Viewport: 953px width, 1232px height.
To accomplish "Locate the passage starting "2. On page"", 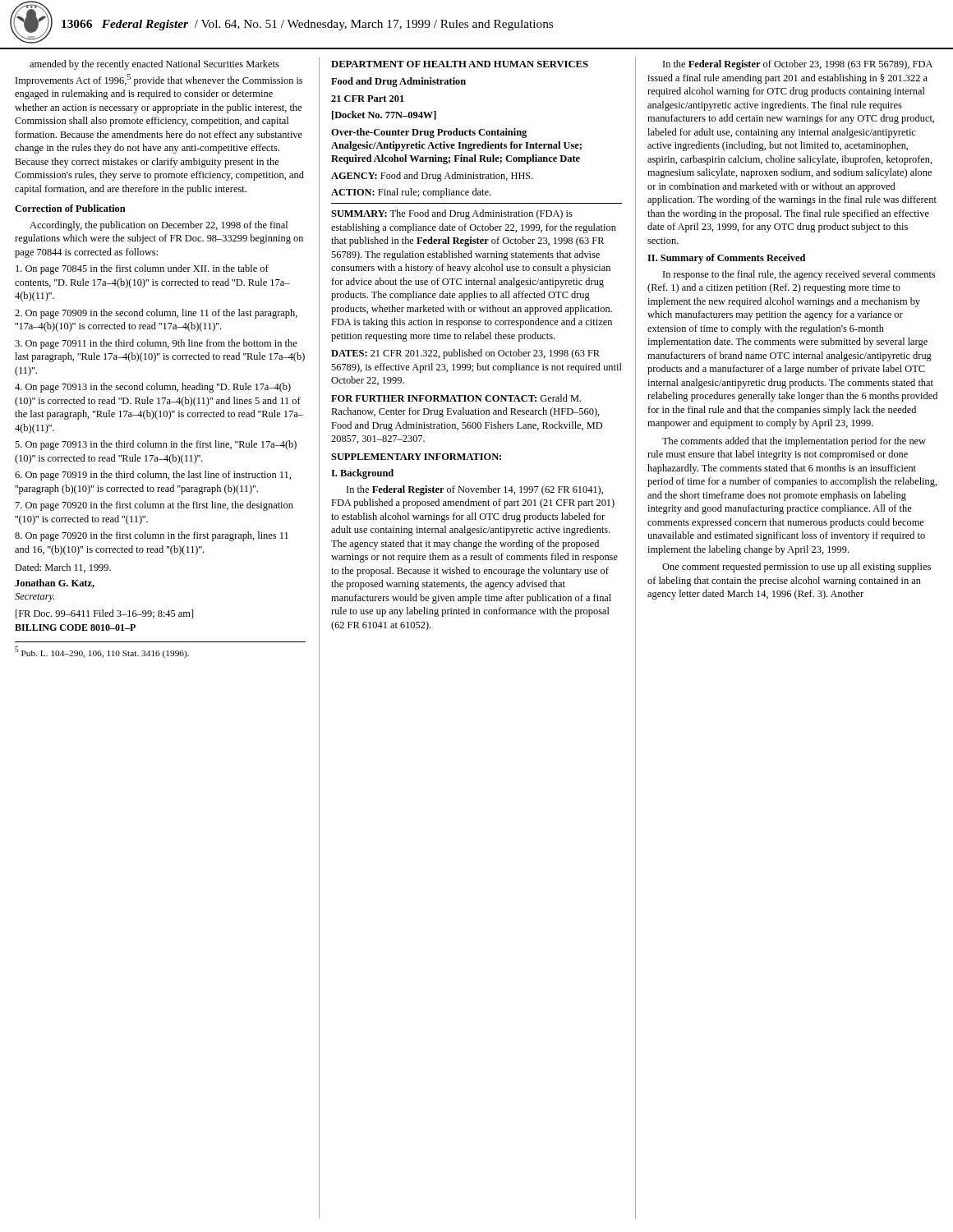I will click(160, 320).
